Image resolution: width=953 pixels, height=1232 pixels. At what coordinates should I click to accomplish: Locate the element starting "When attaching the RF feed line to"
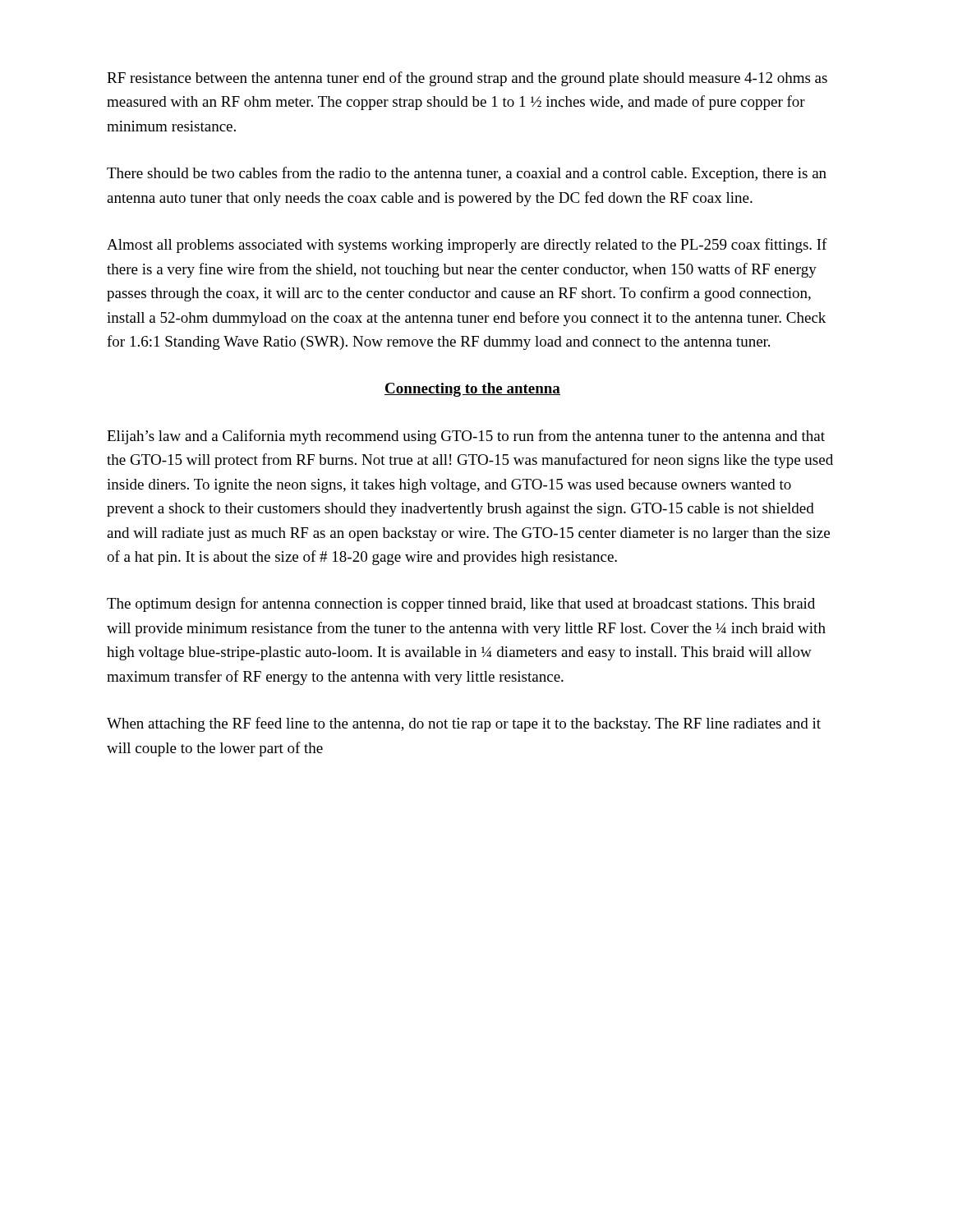[464, 735]
